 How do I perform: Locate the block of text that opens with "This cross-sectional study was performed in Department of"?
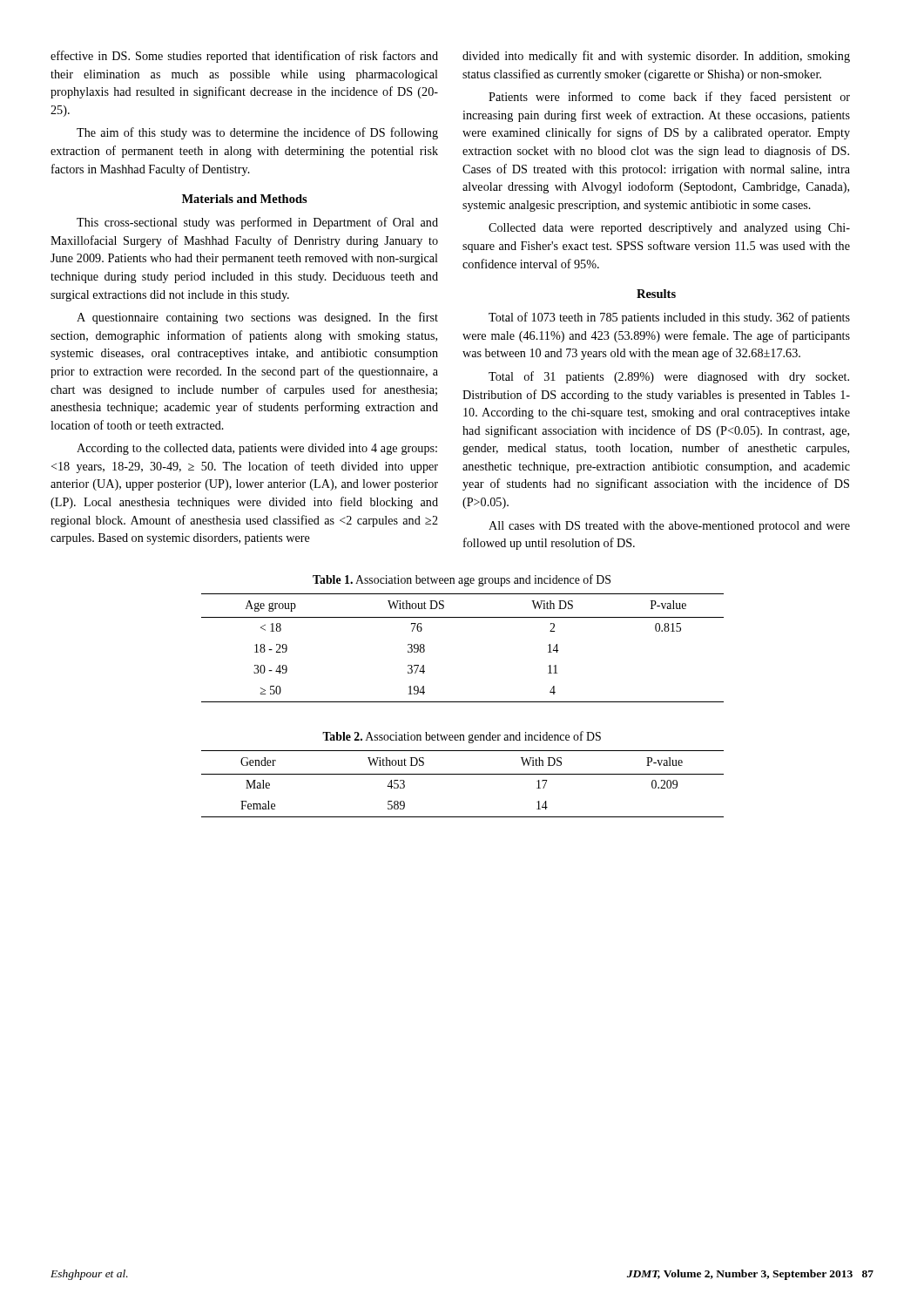[x=244, y=380]
